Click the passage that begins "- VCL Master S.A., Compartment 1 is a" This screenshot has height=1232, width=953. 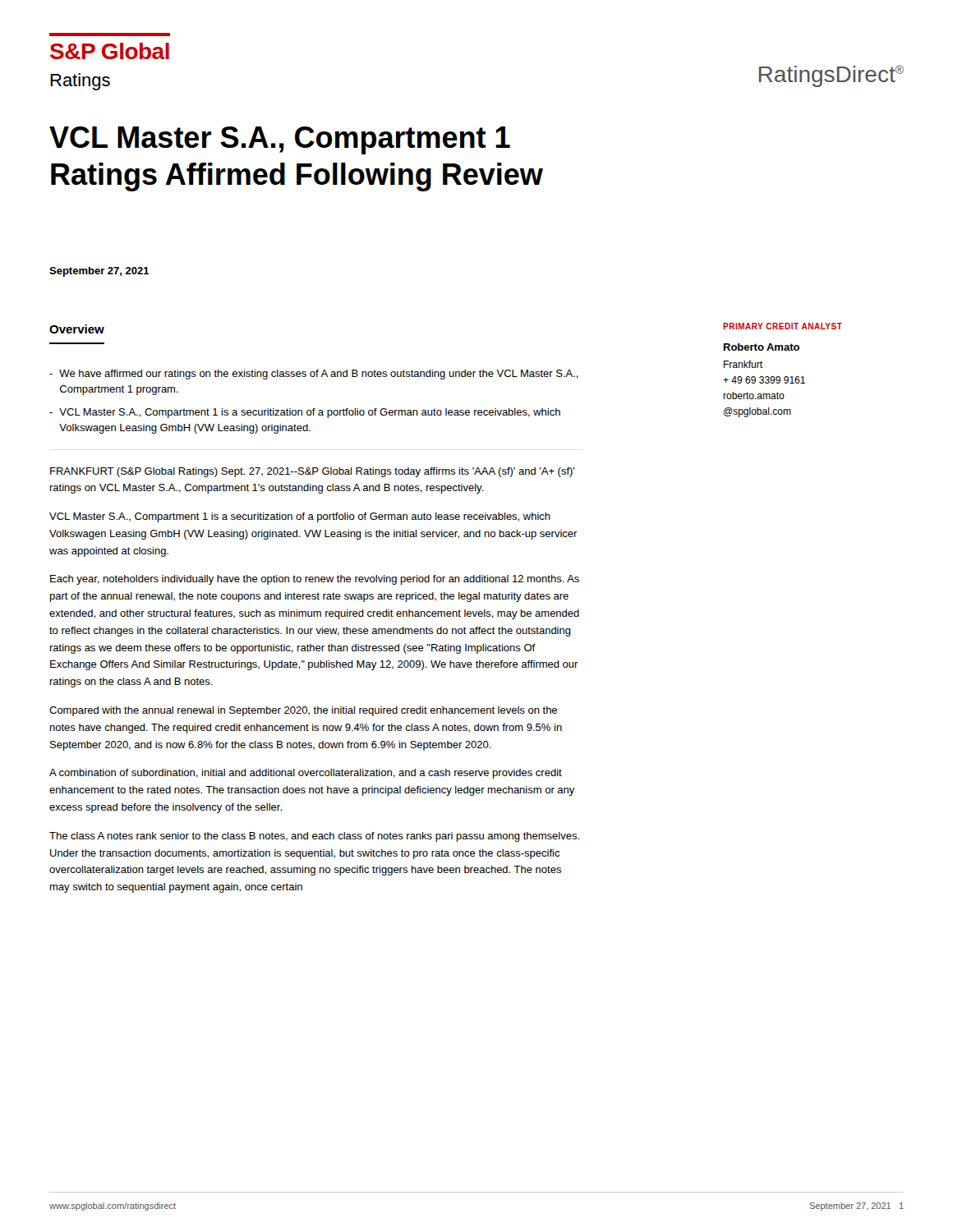(316, 420)
